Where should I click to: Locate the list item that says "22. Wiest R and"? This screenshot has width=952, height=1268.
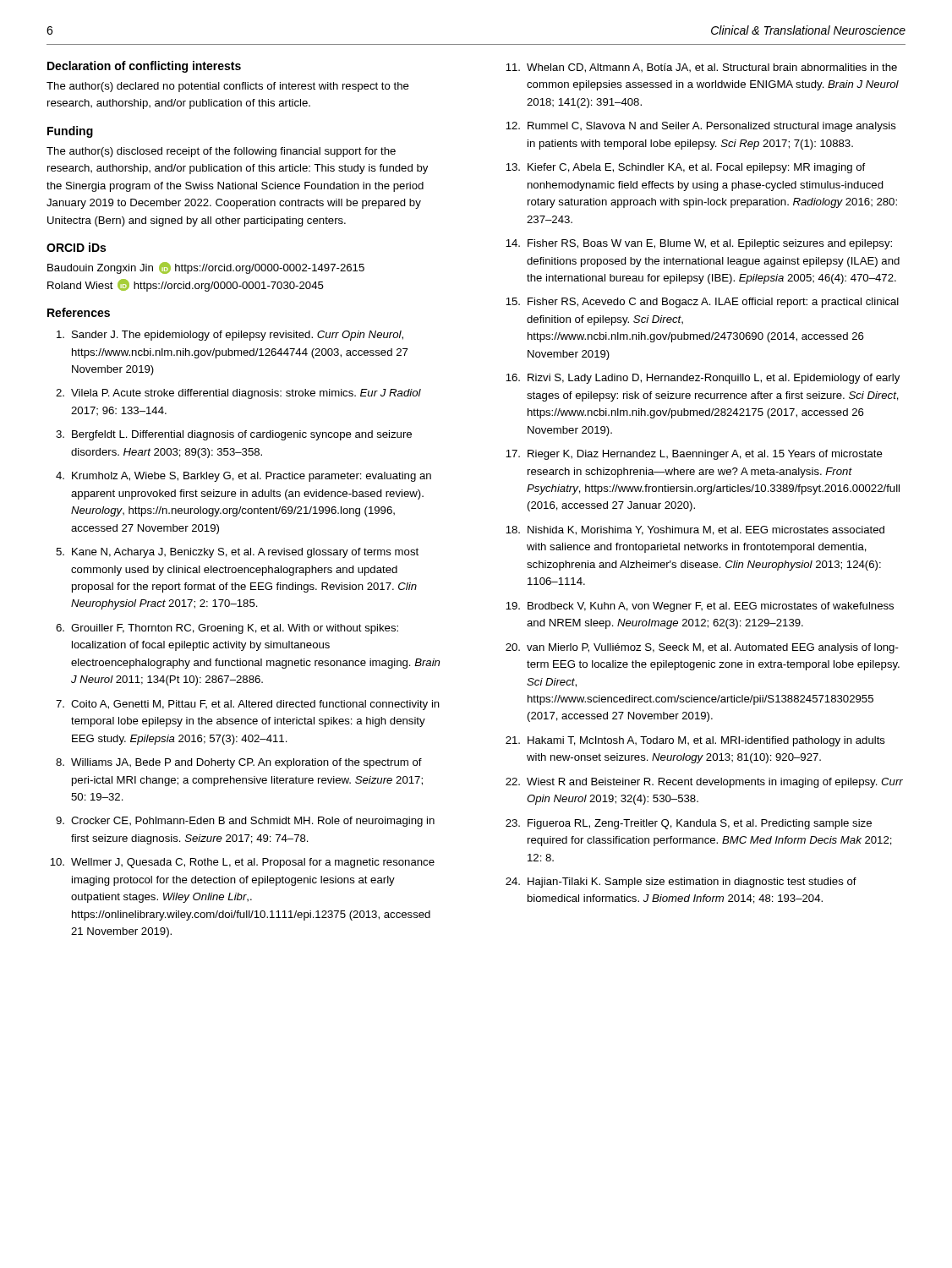click(704, 791)
